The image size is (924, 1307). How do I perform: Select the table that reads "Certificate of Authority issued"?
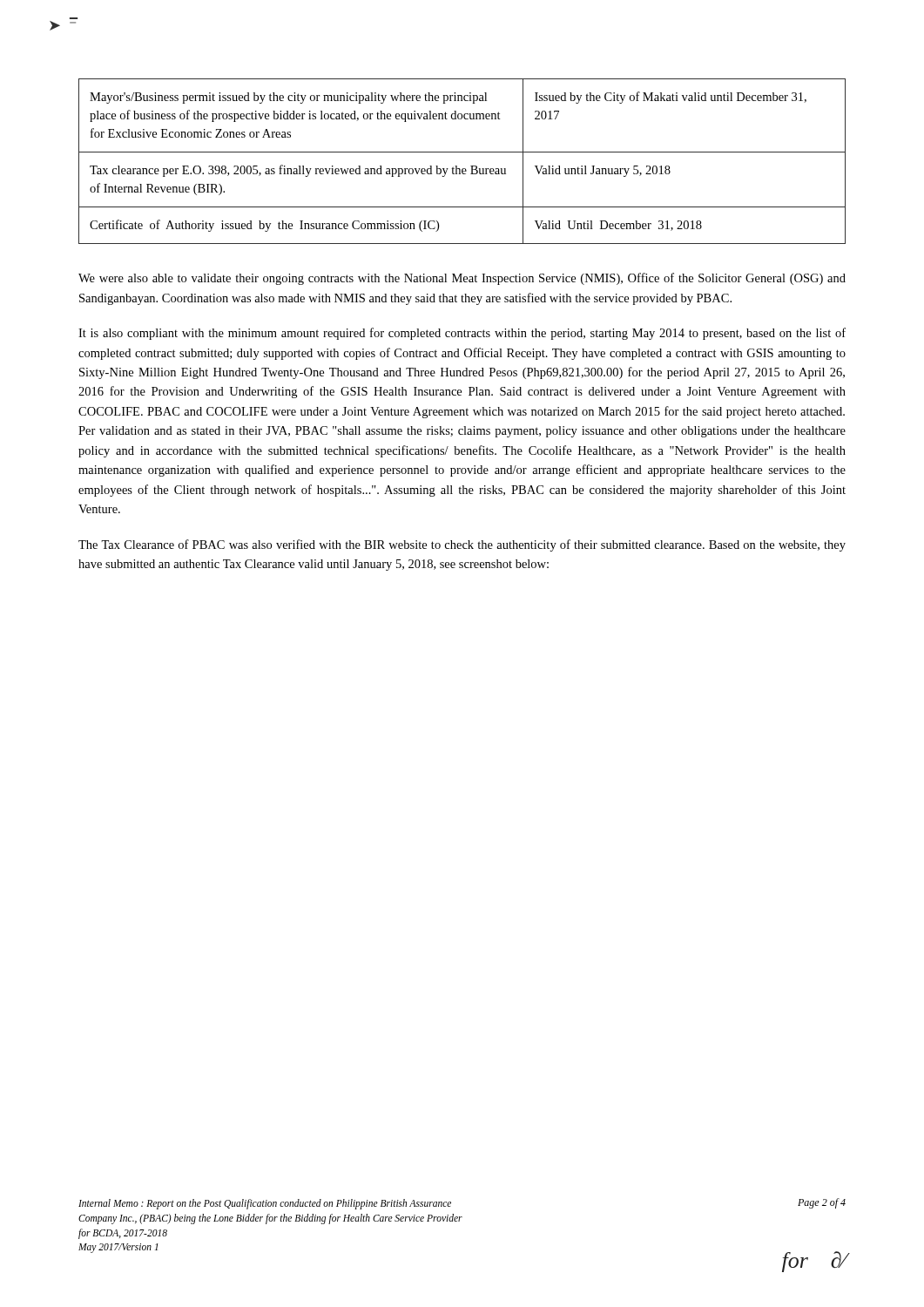(x=462, y=161)
